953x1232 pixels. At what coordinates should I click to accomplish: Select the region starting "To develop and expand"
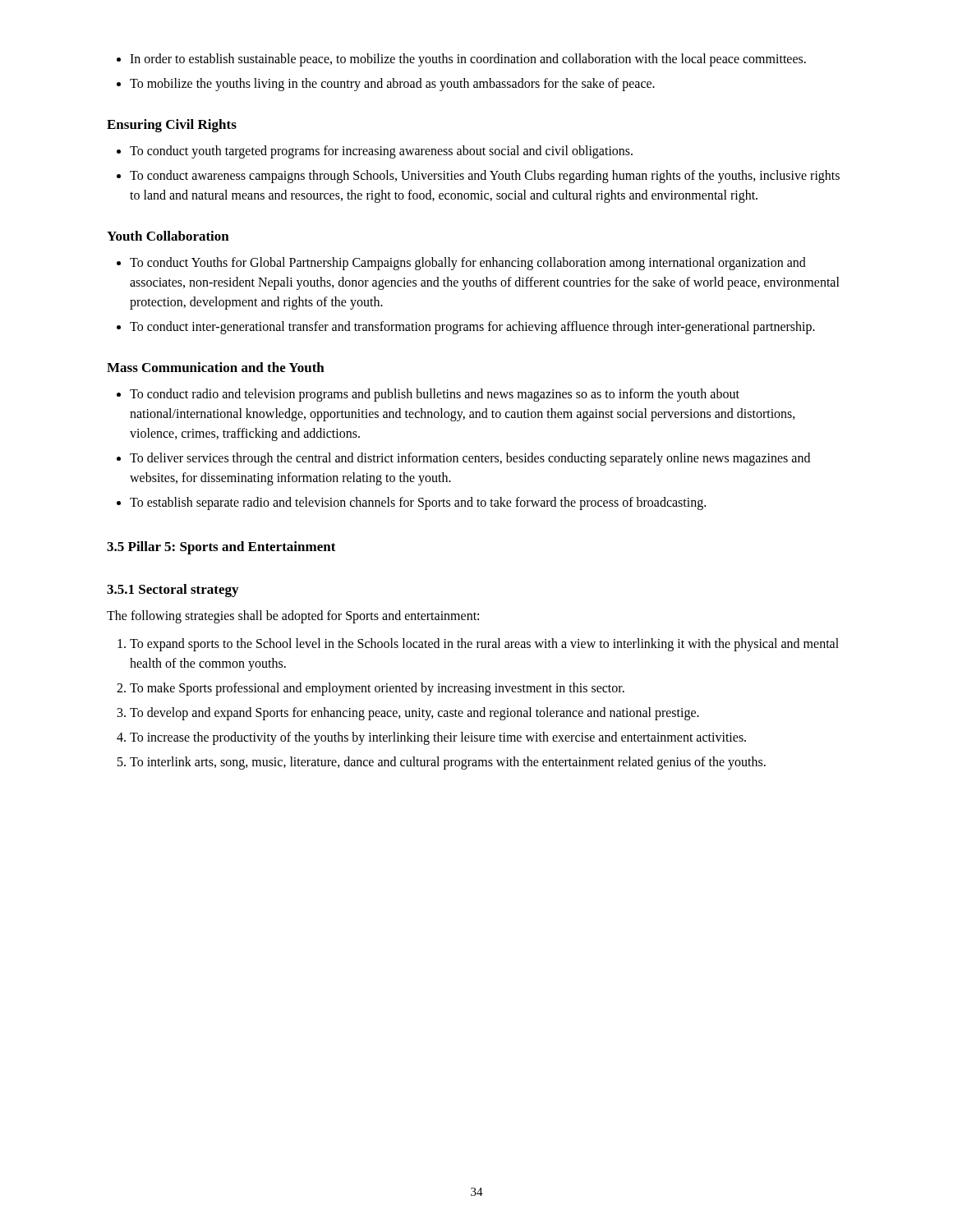coord(415,713)
